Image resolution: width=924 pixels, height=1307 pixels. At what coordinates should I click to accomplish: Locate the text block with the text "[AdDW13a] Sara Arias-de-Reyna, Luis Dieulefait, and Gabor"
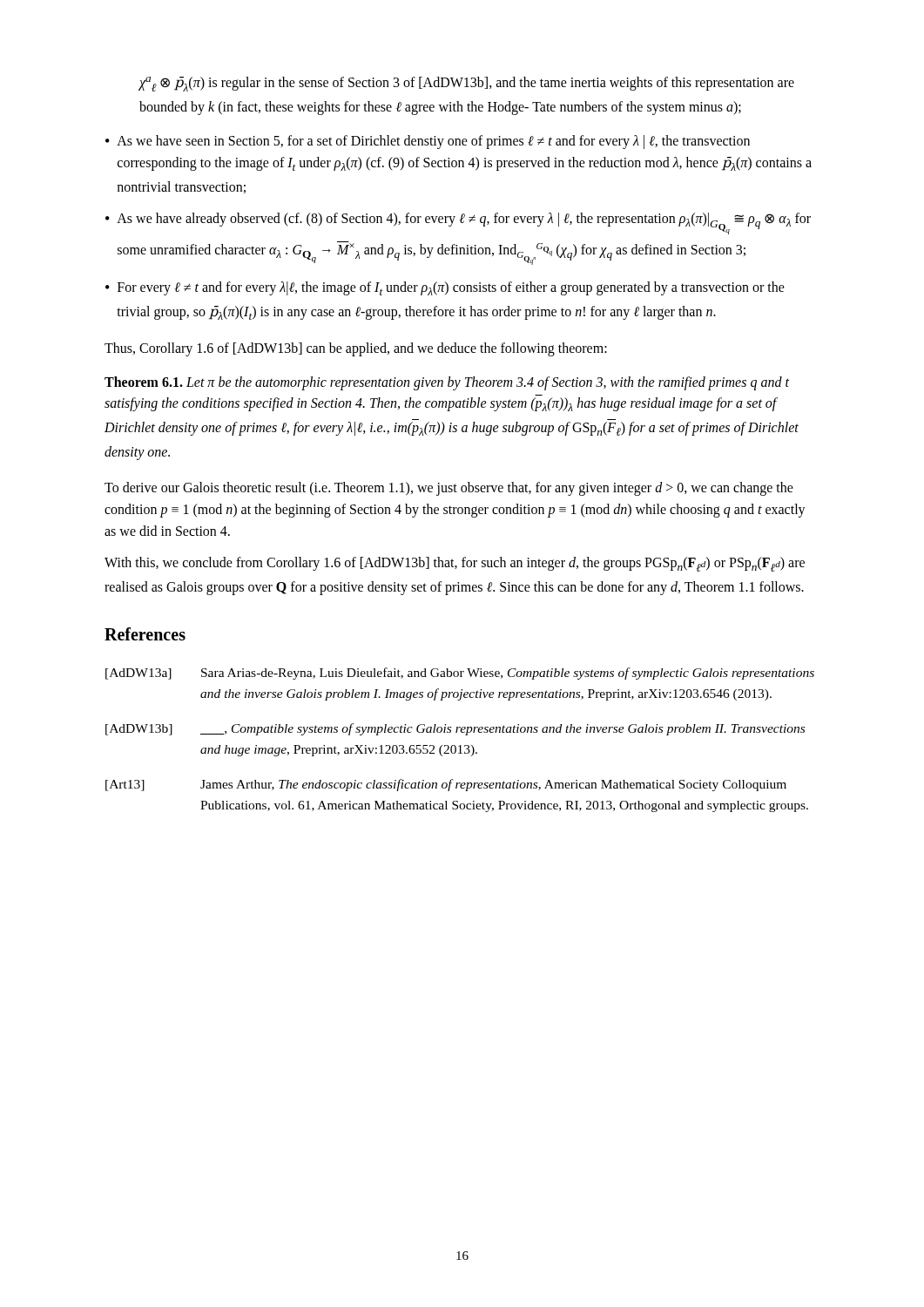click(x=462, y=683)
